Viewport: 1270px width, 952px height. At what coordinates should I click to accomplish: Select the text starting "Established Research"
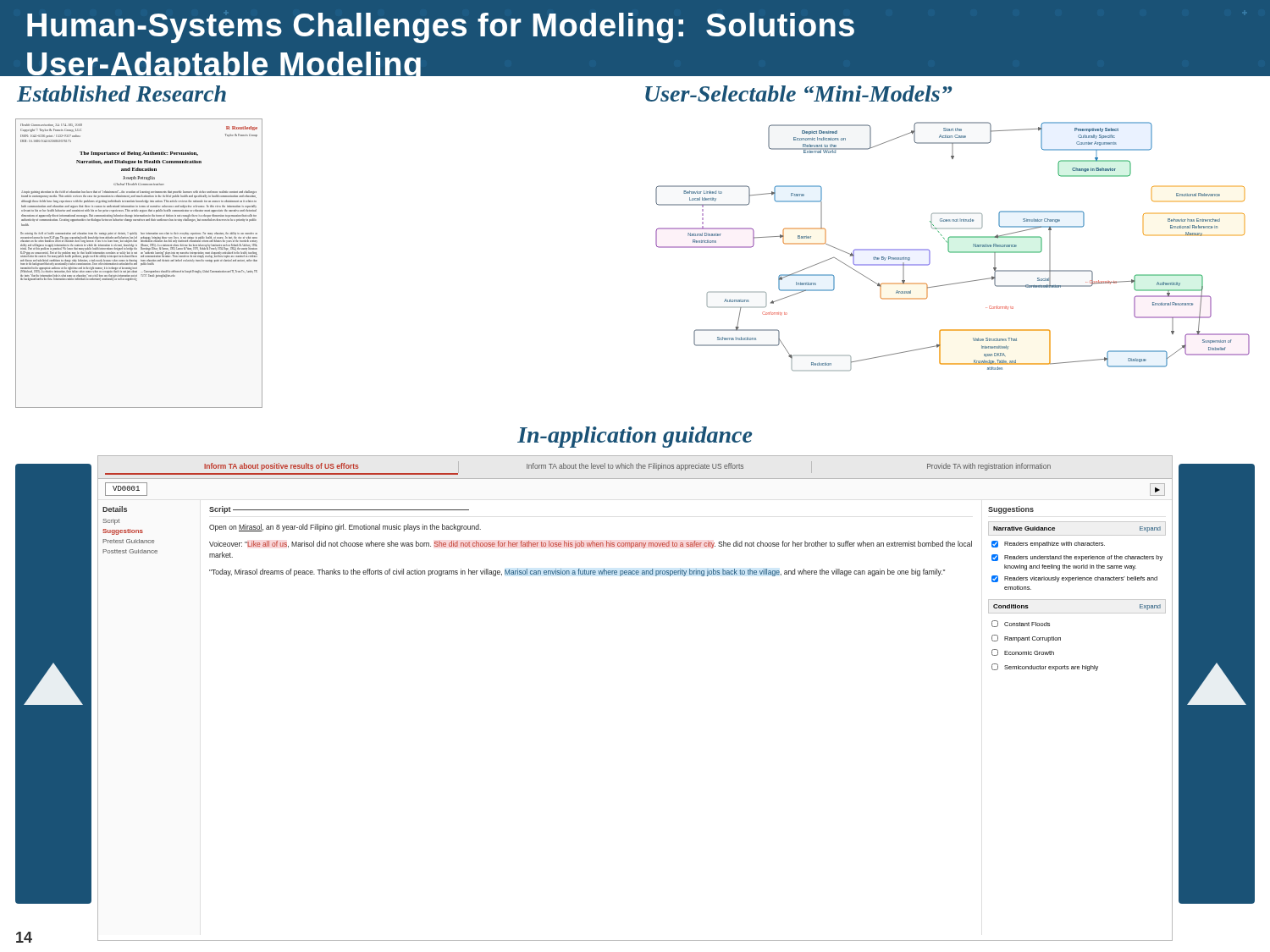coord(122,93)
